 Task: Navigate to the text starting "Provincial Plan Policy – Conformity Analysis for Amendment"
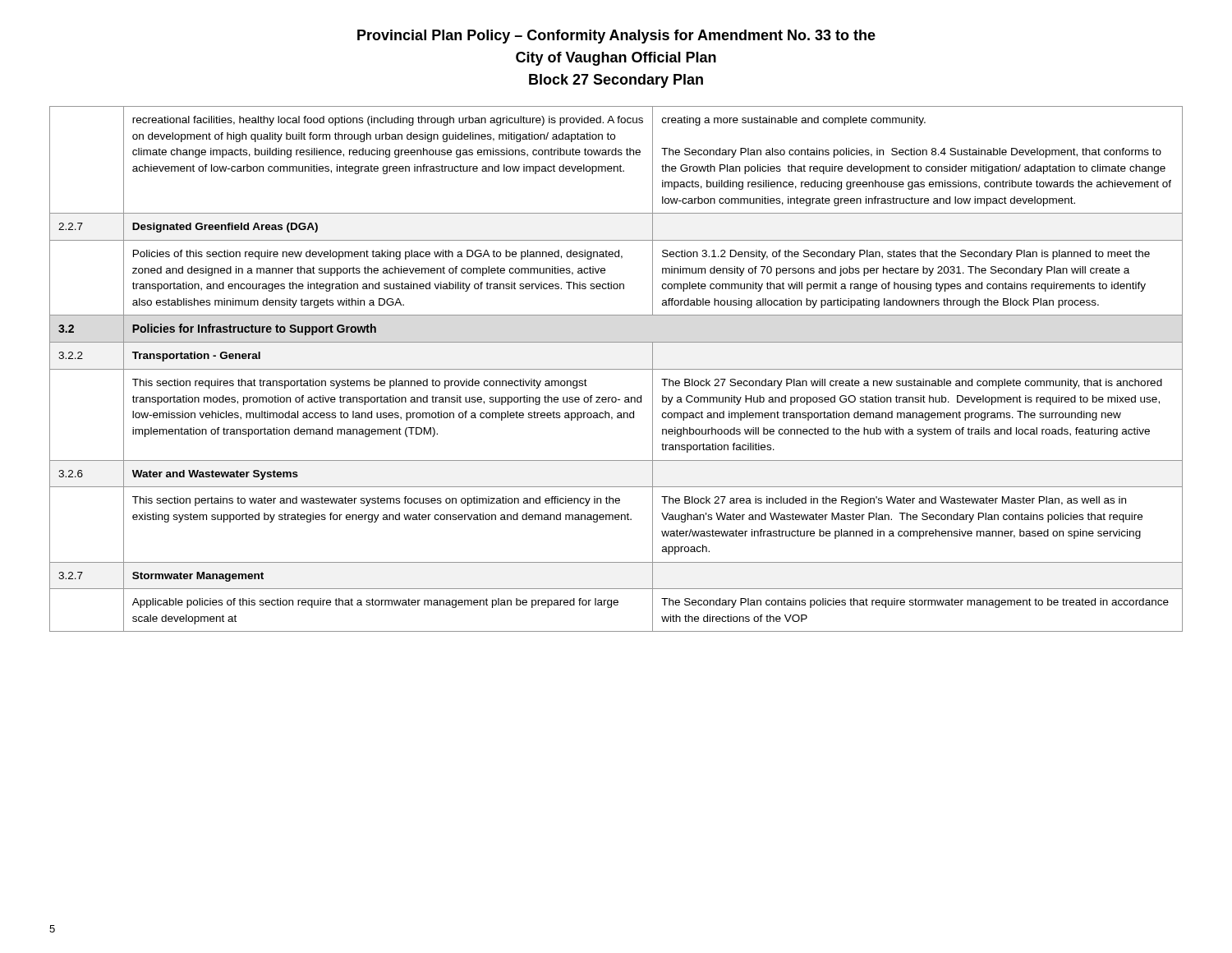coord(616,58)
